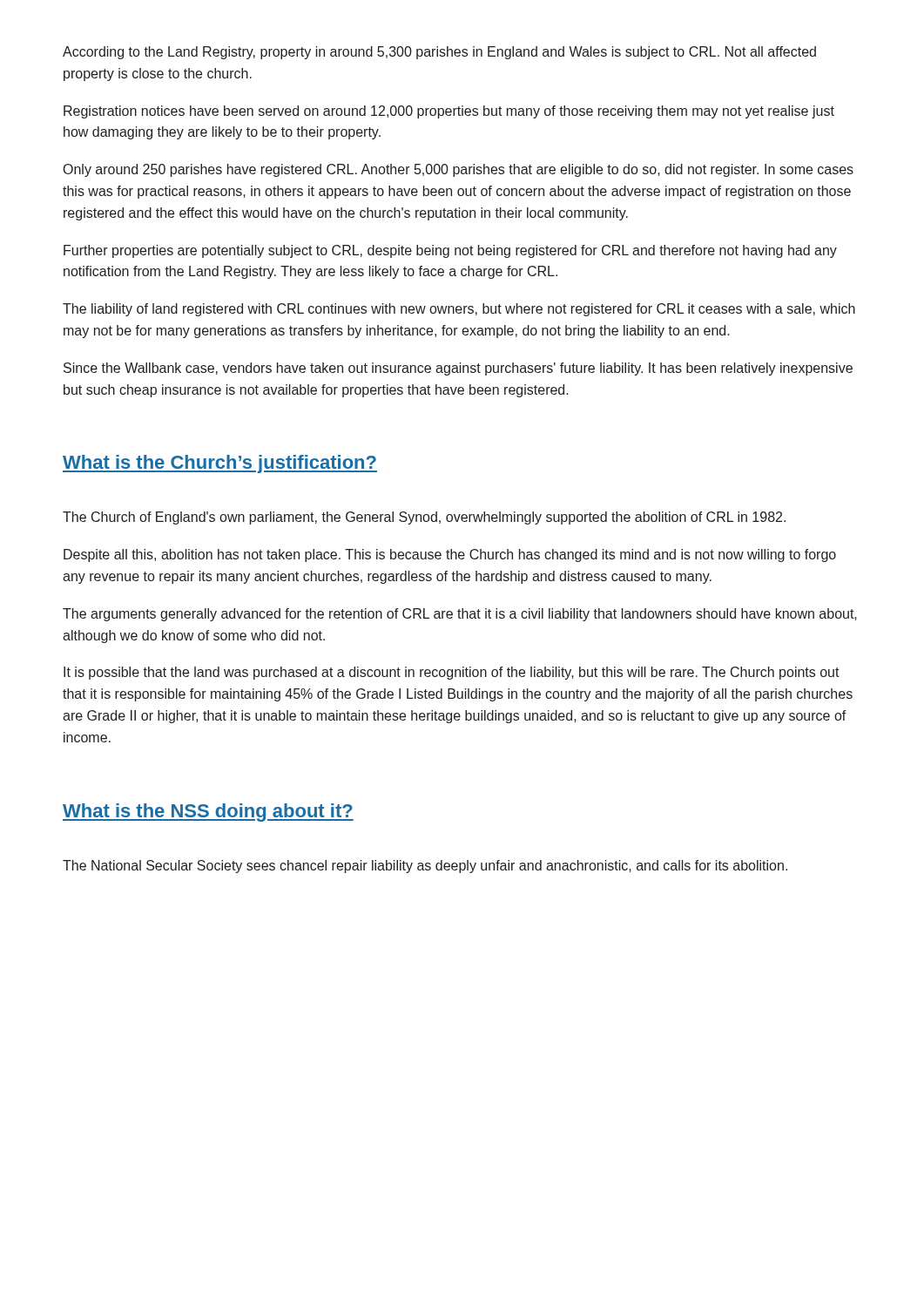The height and width of the screenshot is (1307, 924).
Task: Locate the block of text that opens with "It is possible that the"
Action: tap(458, 705)
